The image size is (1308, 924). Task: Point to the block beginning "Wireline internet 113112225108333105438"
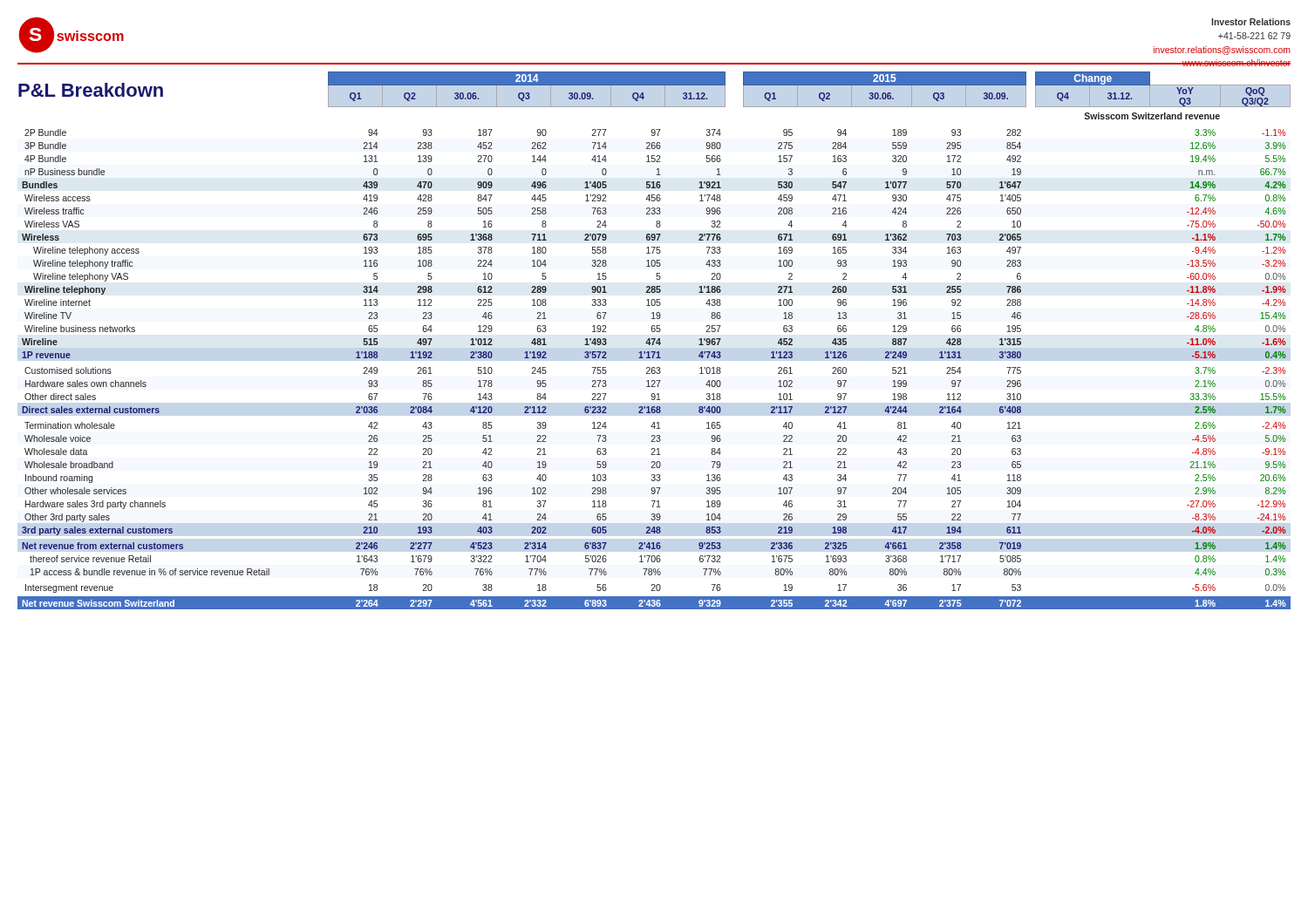pyautogui.click(x=654, y=302)
